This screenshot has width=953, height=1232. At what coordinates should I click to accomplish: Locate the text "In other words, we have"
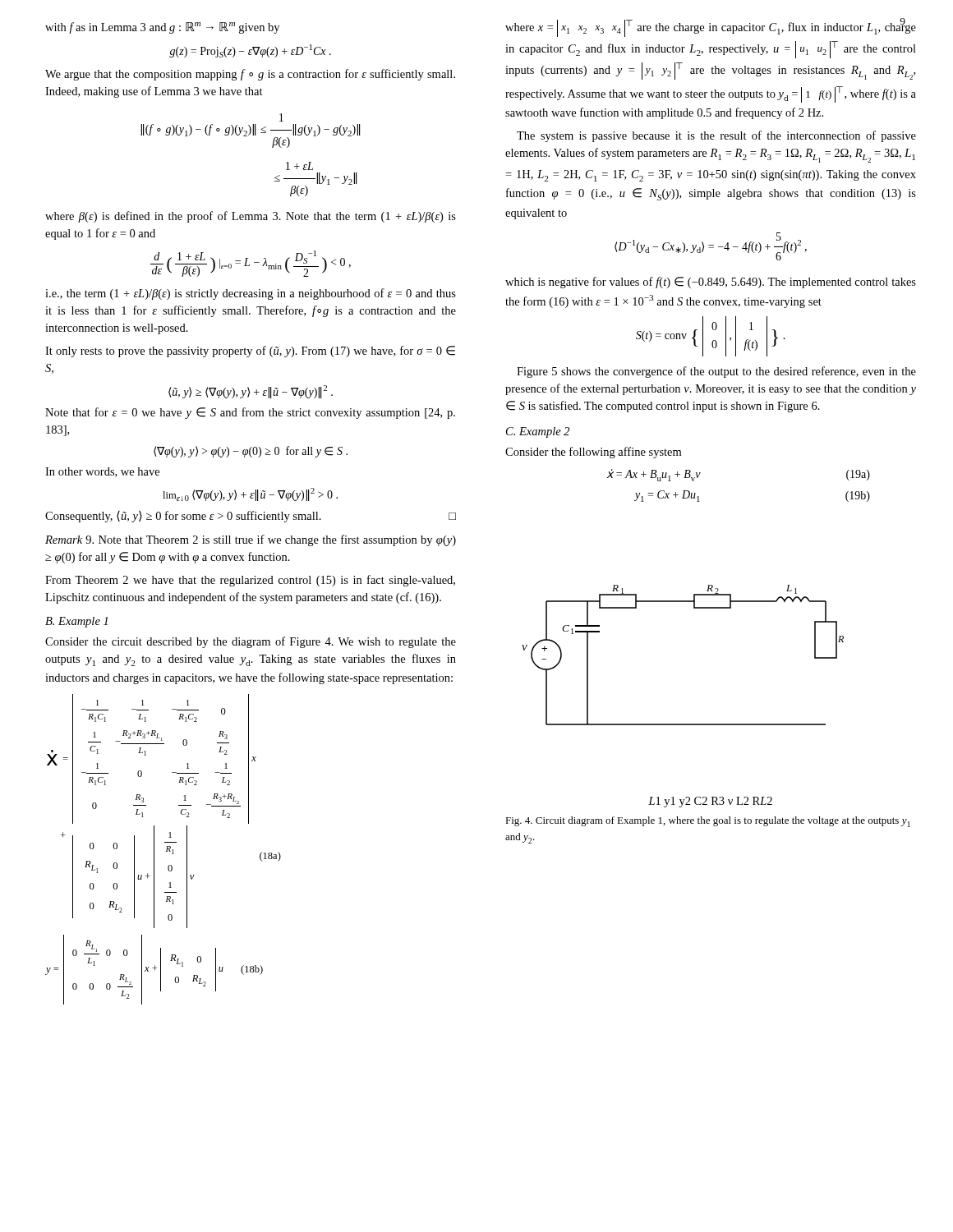[x=102, y=472]
